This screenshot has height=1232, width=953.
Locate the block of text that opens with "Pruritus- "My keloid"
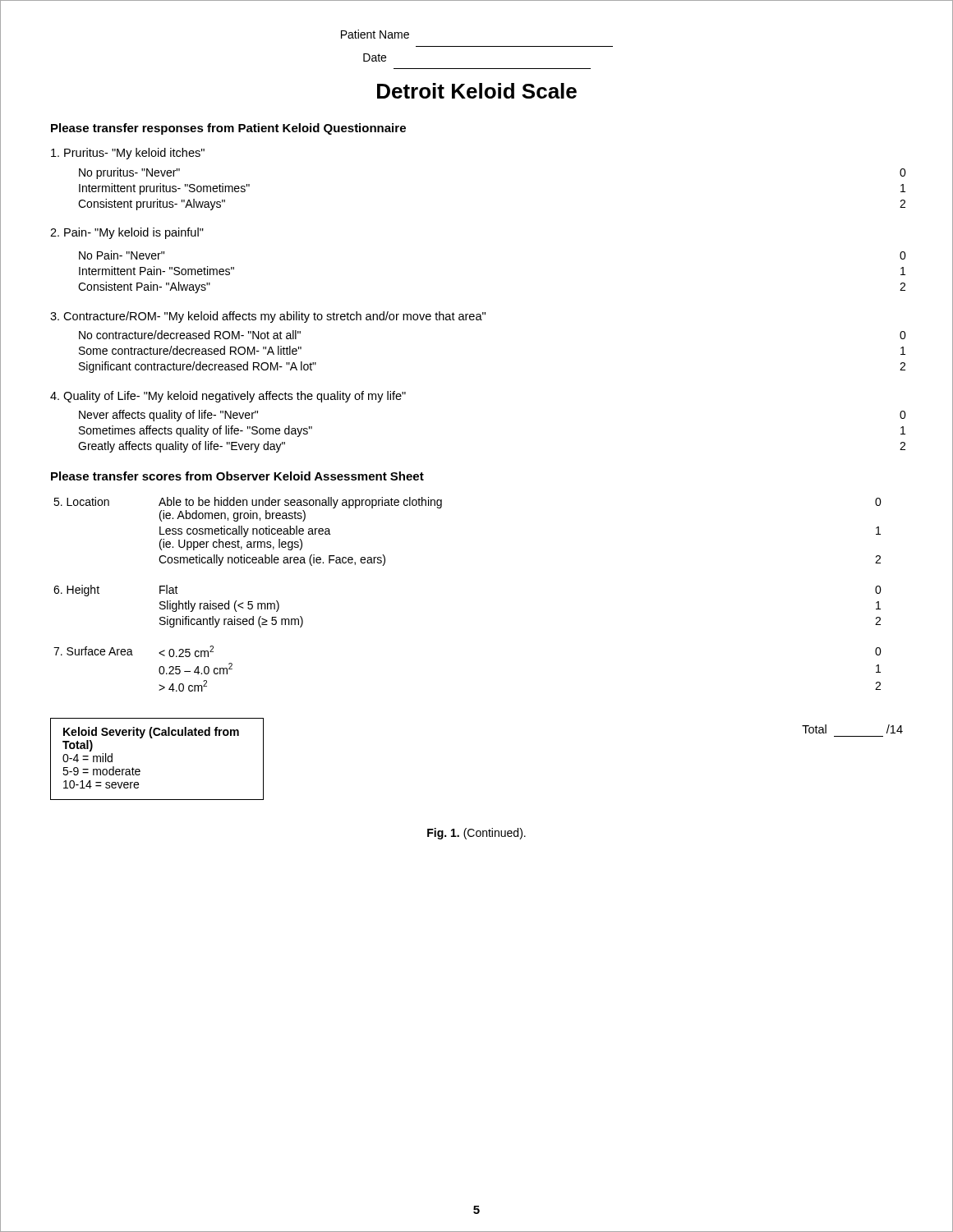128,154
